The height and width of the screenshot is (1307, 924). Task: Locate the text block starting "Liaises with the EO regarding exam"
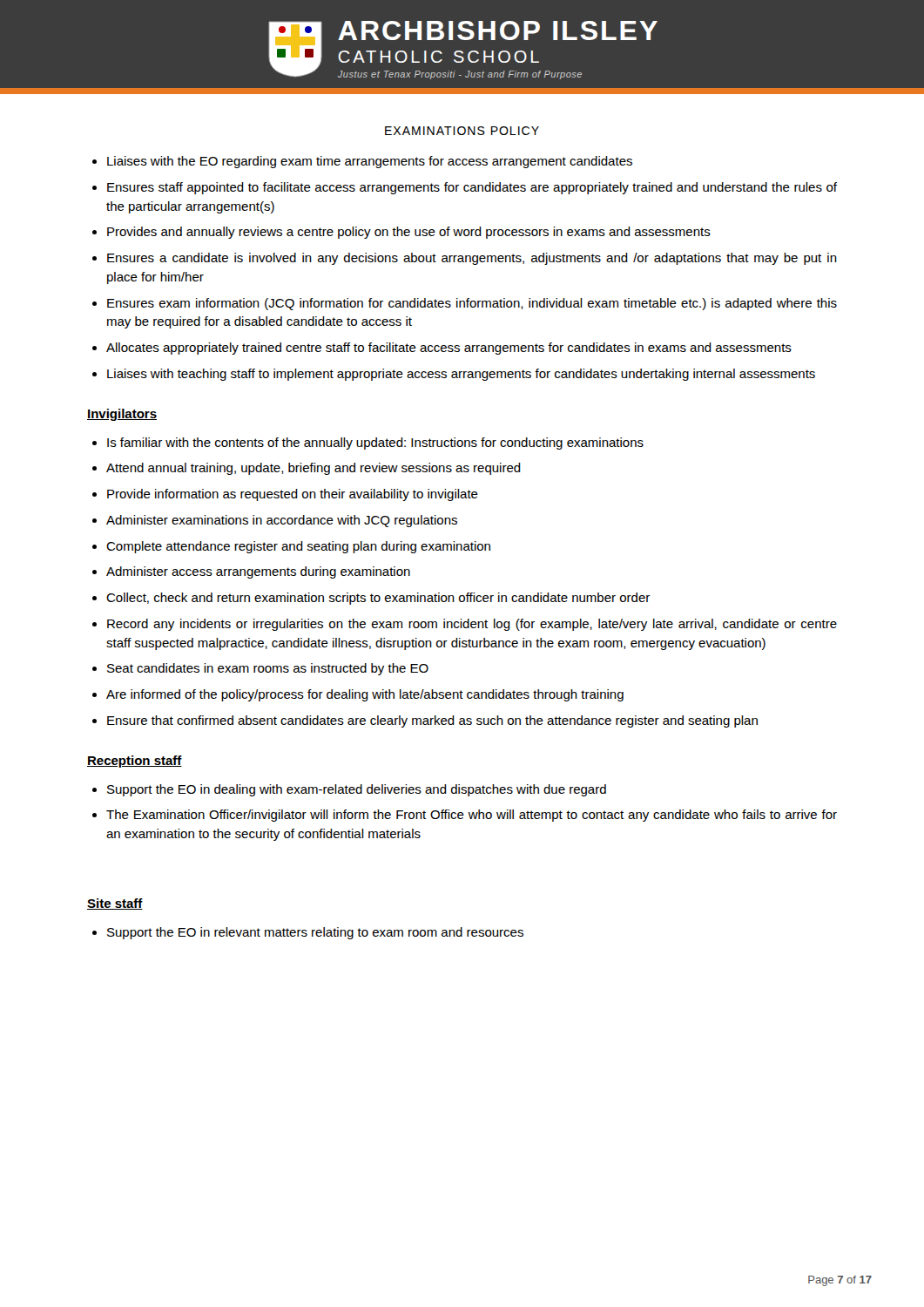point(369,161)
